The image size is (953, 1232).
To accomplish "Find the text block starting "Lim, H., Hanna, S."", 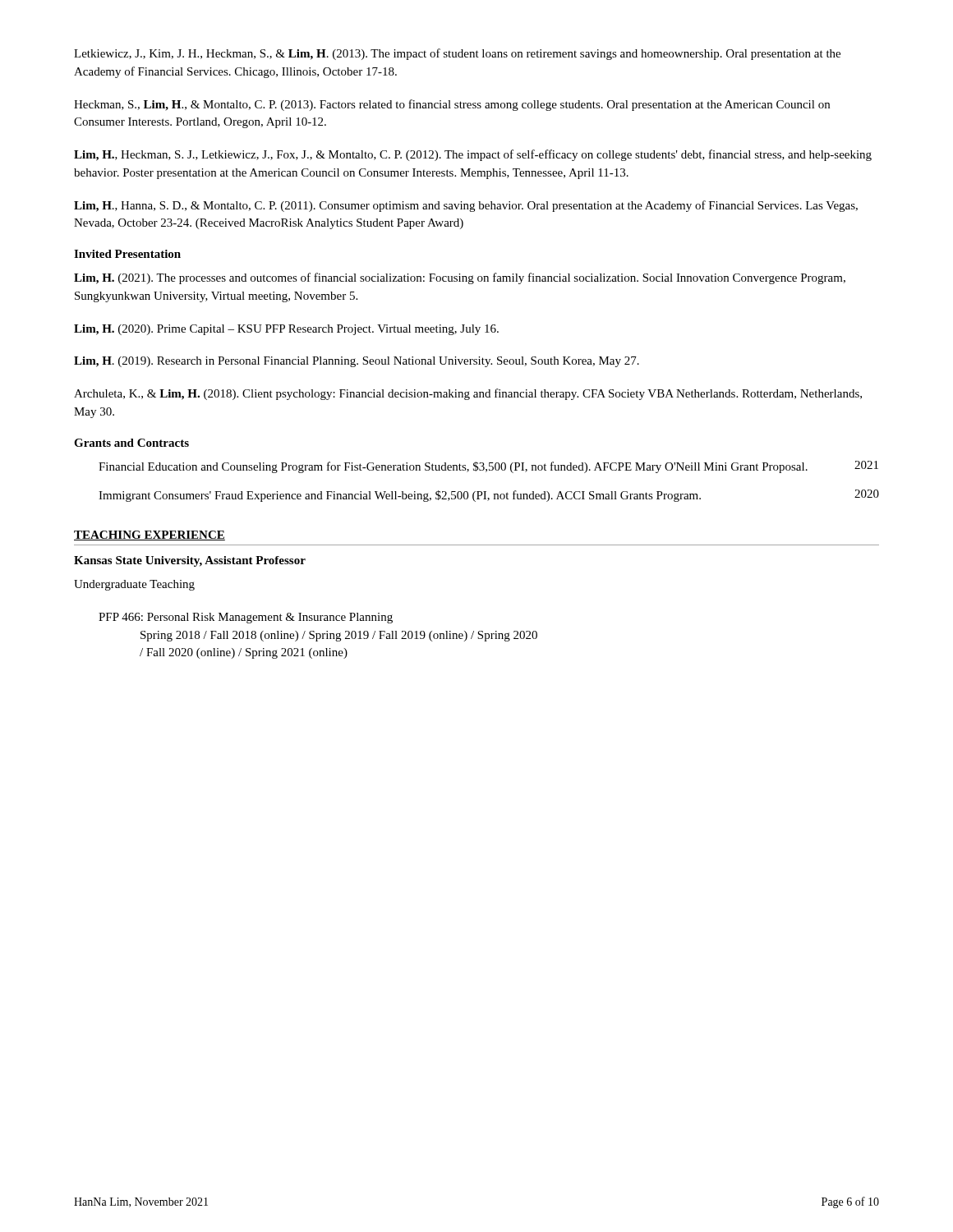I will point(466,214).
